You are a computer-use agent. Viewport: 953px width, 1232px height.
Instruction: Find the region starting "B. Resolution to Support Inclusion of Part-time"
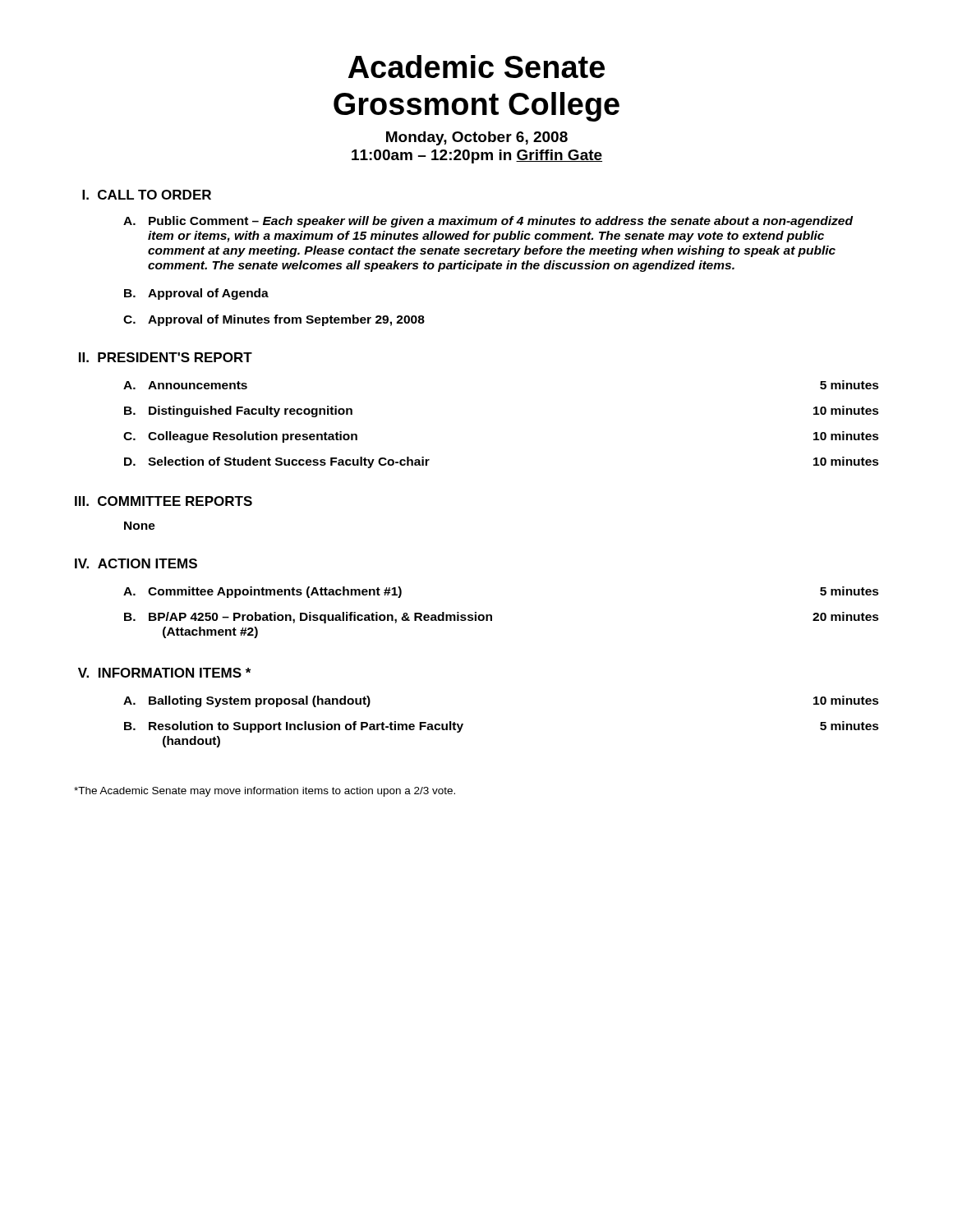coord(305,726)
